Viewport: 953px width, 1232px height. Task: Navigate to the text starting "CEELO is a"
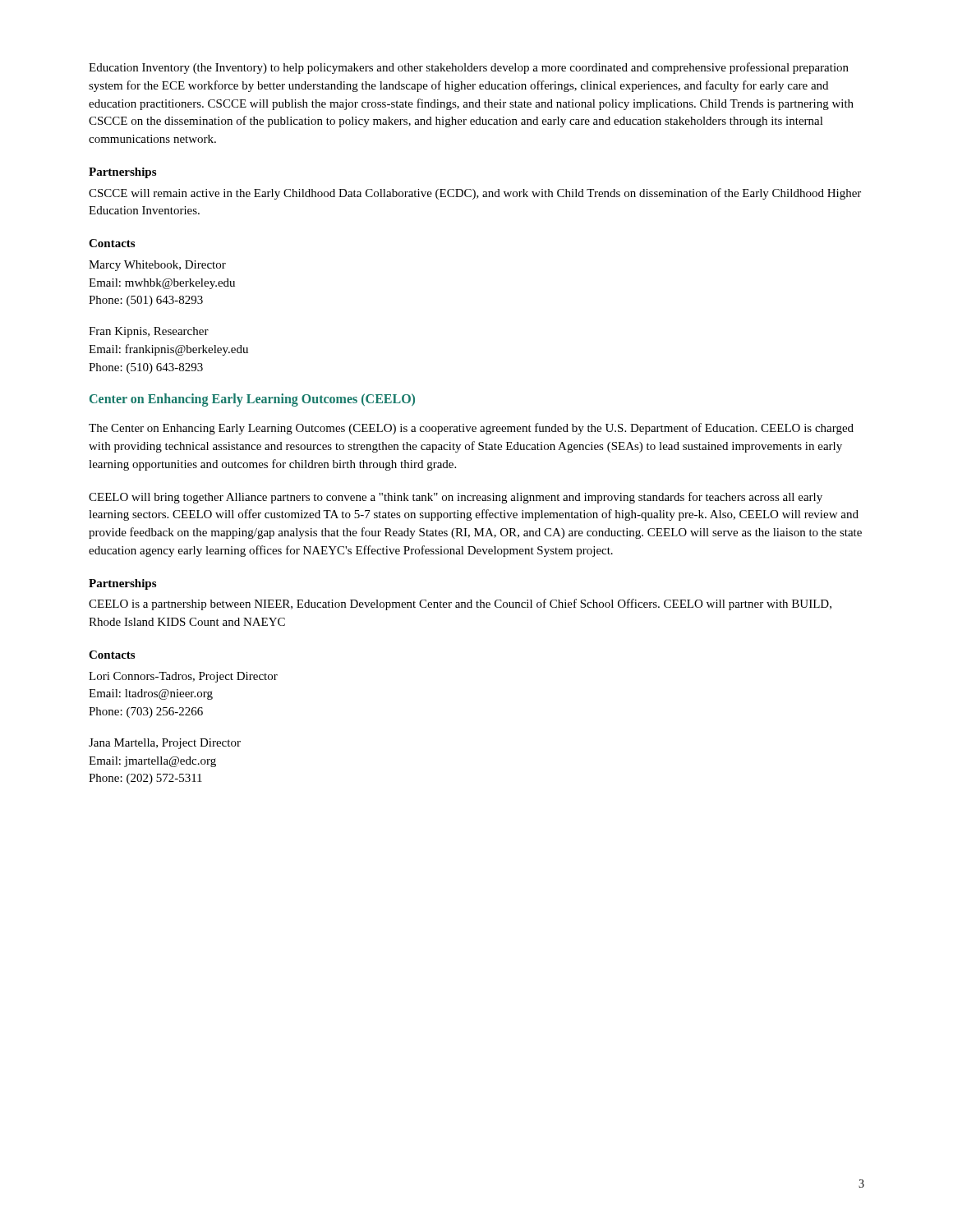[x=460, y=613]
